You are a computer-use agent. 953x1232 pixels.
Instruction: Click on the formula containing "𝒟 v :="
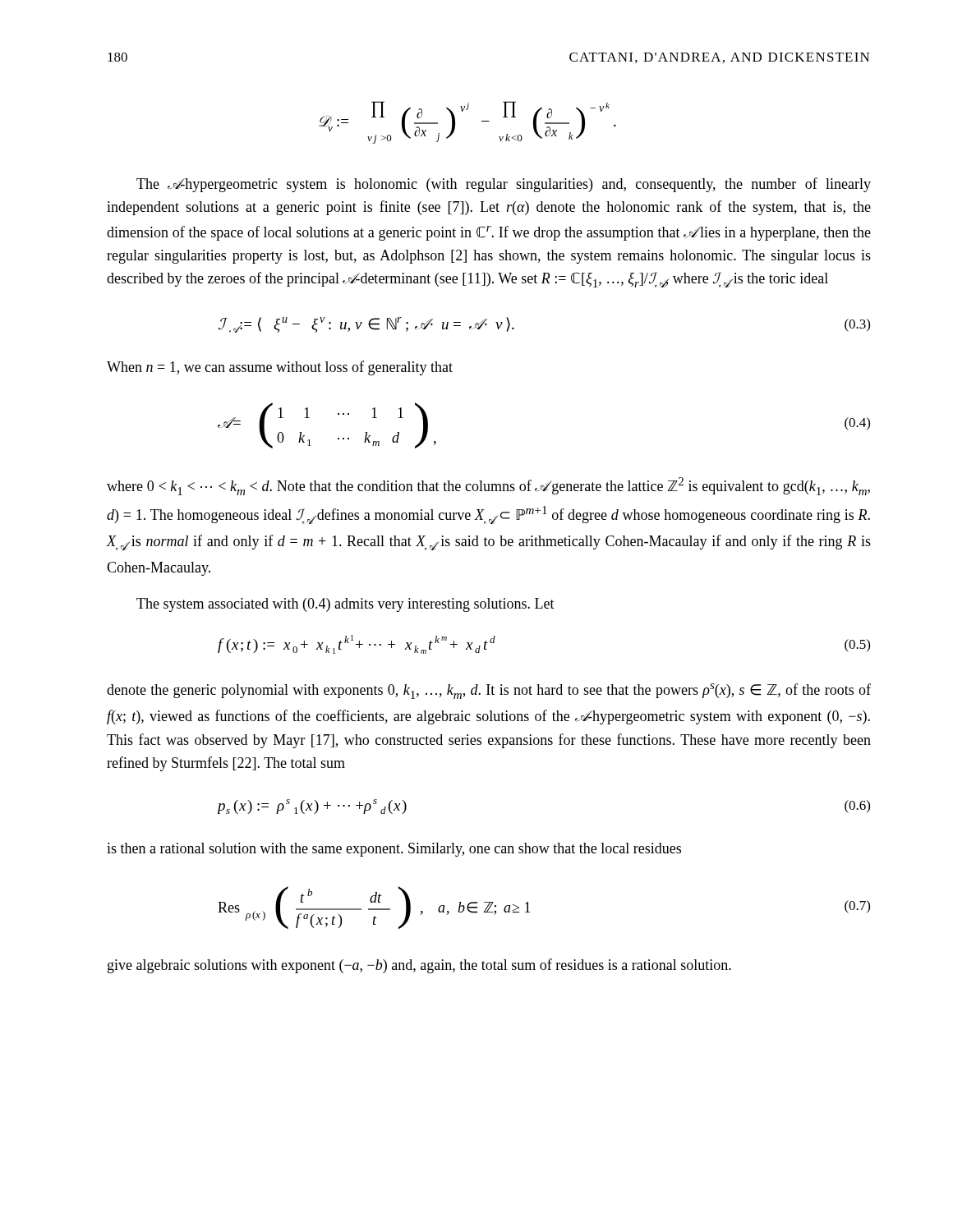pos(489,122)
